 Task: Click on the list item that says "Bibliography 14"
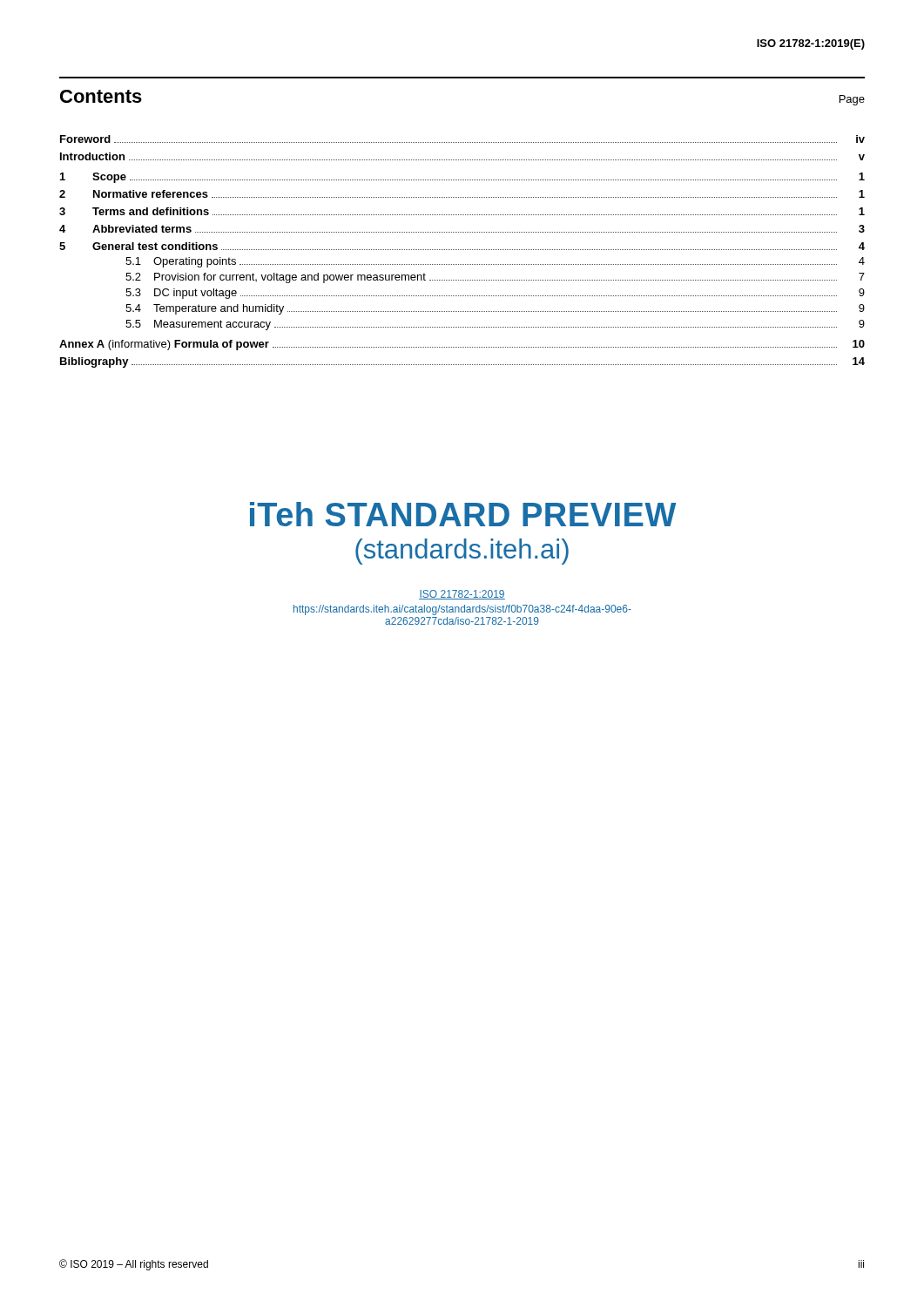coord(462,361)
